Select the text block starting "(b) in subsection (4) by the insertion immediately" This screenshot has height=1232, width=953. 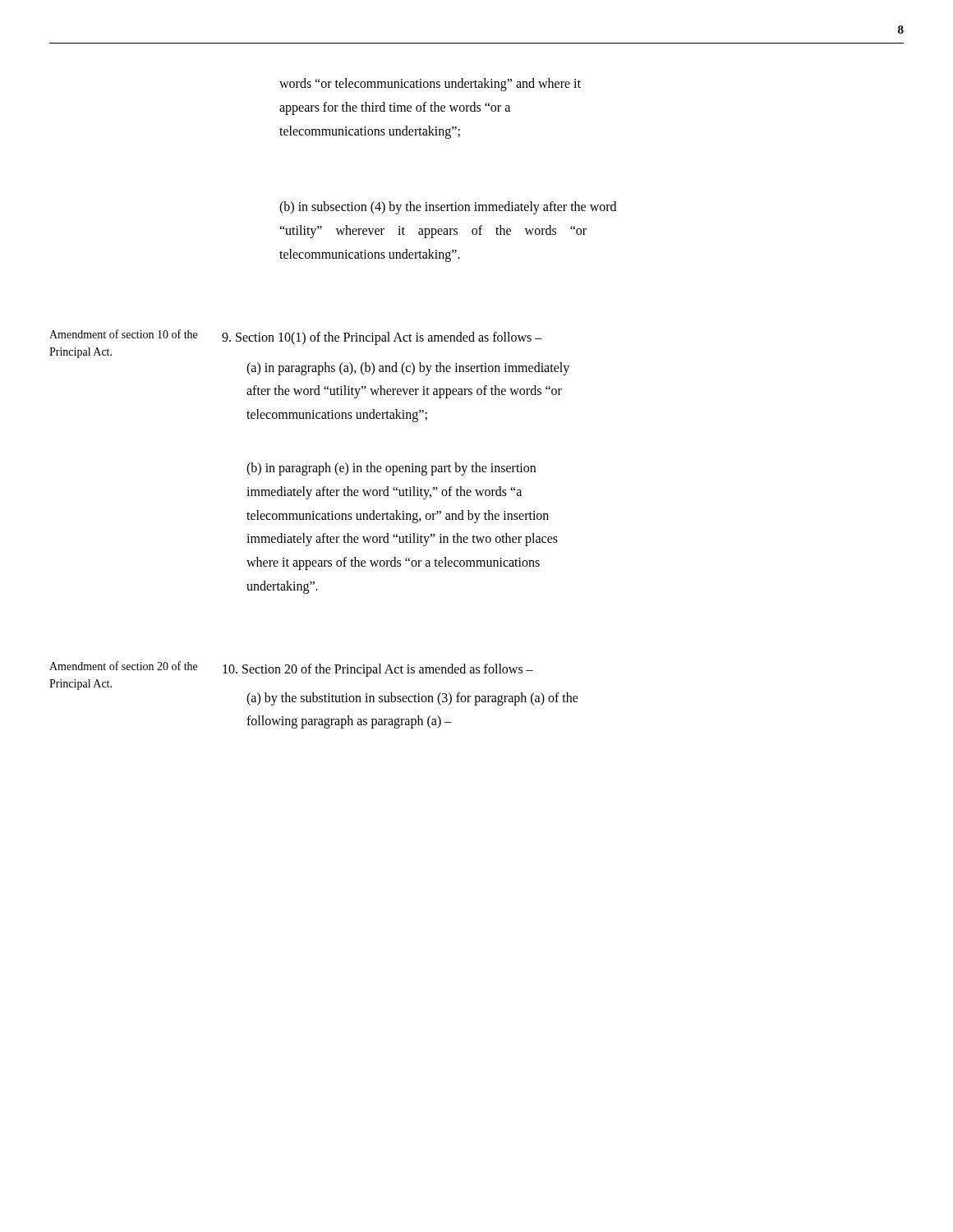[592, 231]
